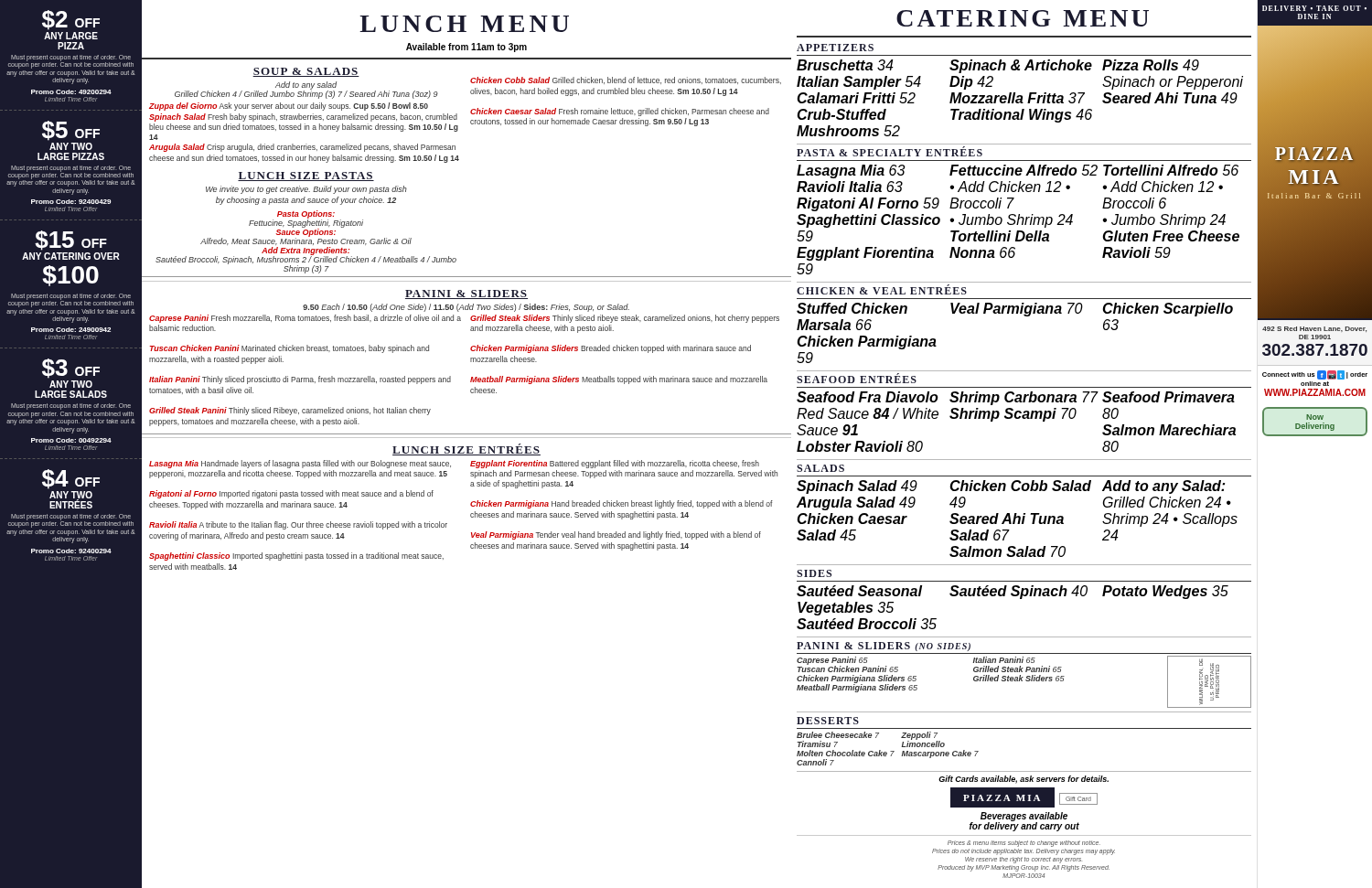Point to the text starting "Sautéed Broccoli, Spinach, Mushrooms 2 / Grilled"
Screen dimensions: 888x1372
[306, 264]
